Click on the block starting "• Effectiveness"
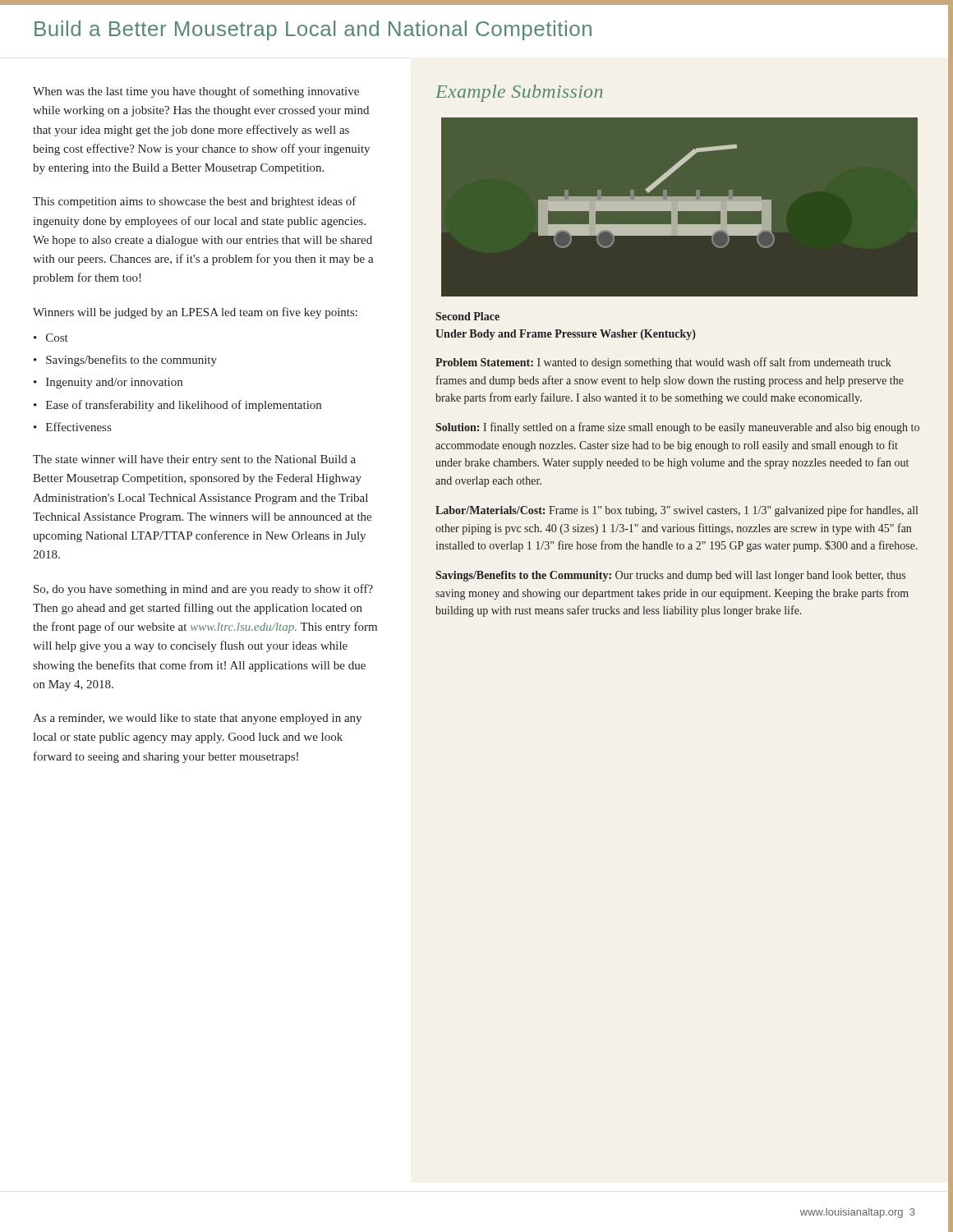Image resolution: width=953 pixels, height=1232 pixels. click(x=72, y=427)
